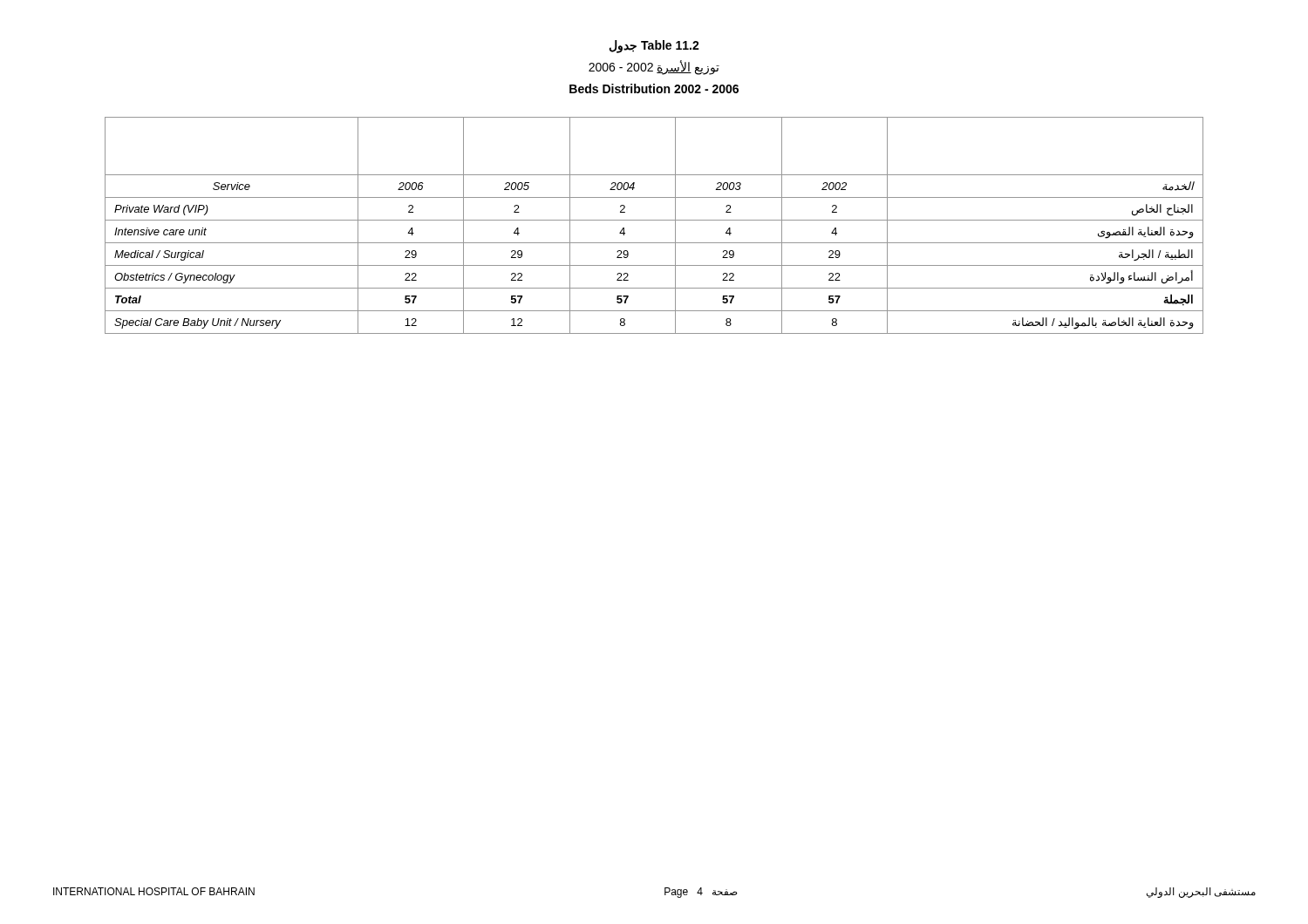Find the title that reads "جدول Table 11.2 توزيع الأسرة"
This screenshot has width=1308, height=924.
(654, 67)
